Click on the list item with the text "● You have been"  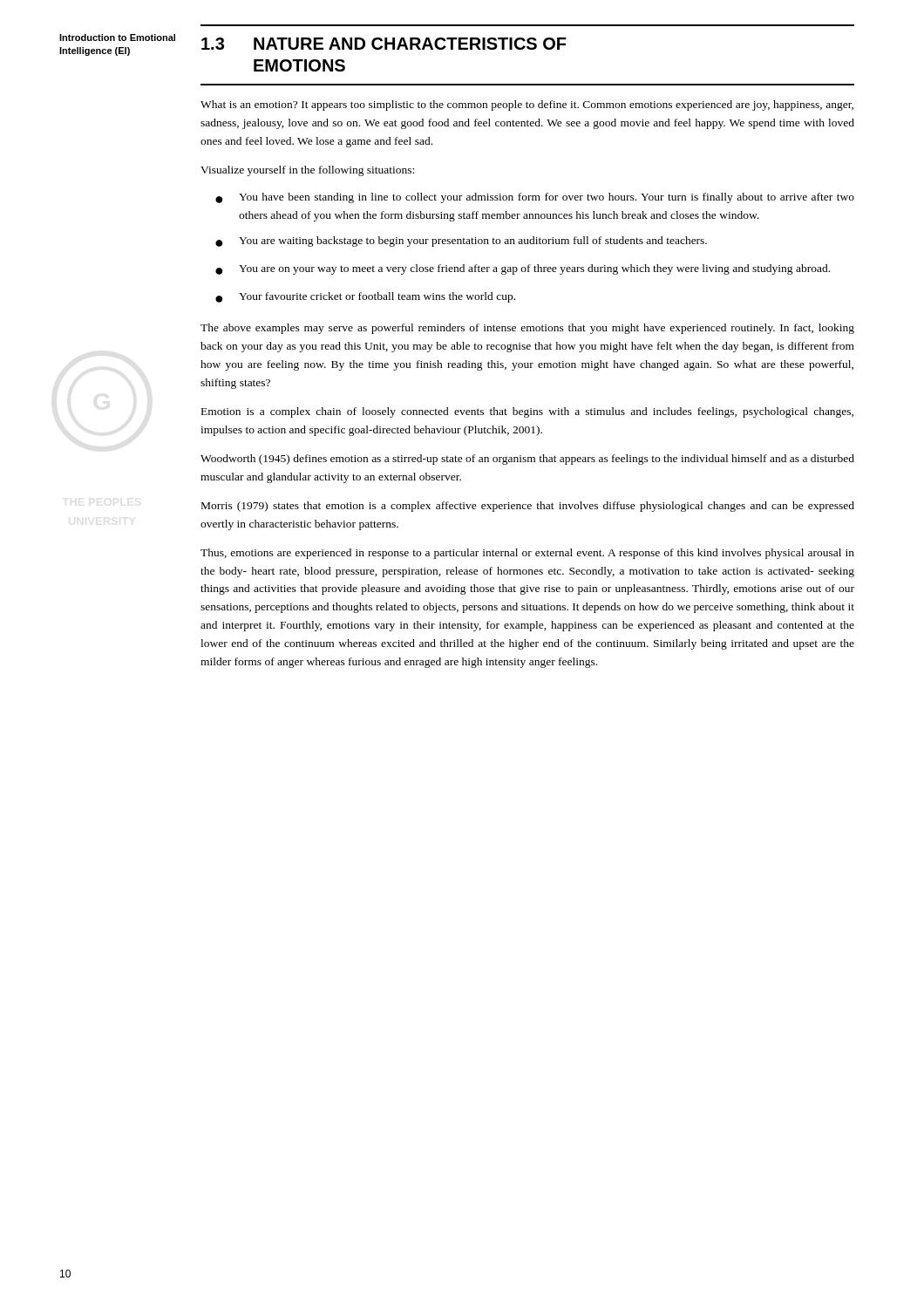coord(534,206)
